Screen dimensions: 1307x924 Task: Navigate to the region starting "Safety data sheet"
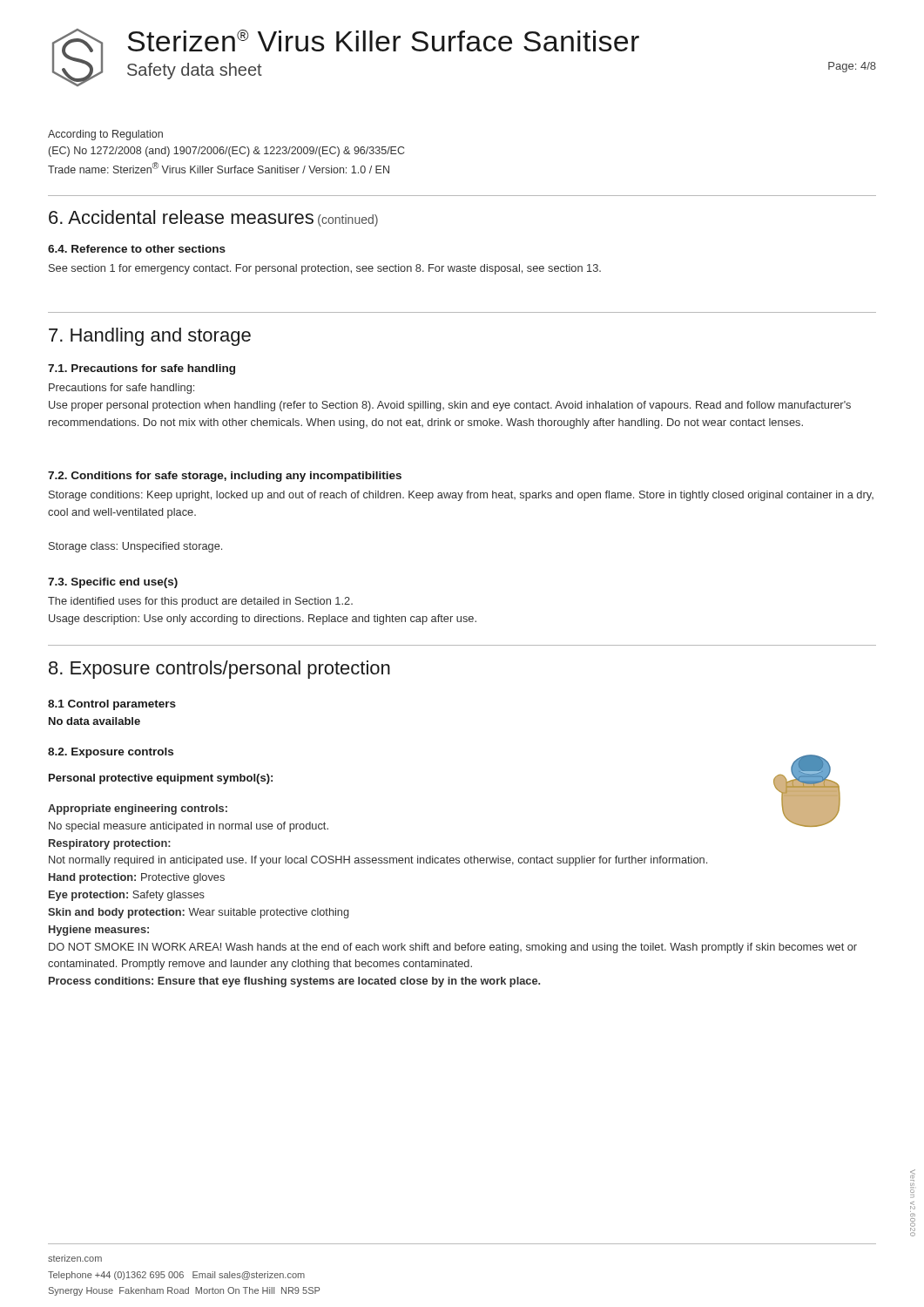[x=194, y=70]
